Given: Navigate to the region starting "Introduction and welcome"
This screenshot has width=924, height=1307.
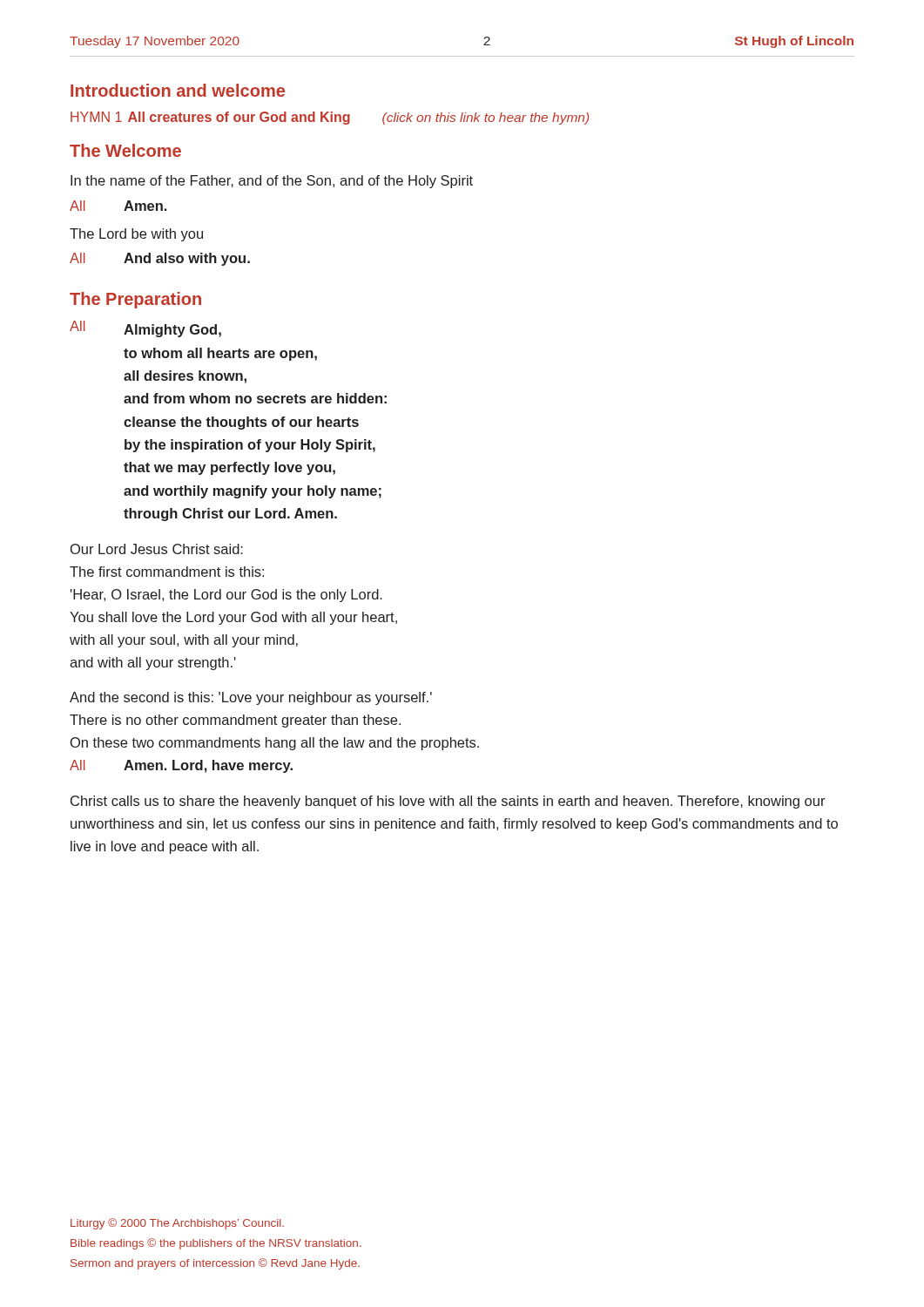Looking at the screenshot, I should tap(178, 91).
